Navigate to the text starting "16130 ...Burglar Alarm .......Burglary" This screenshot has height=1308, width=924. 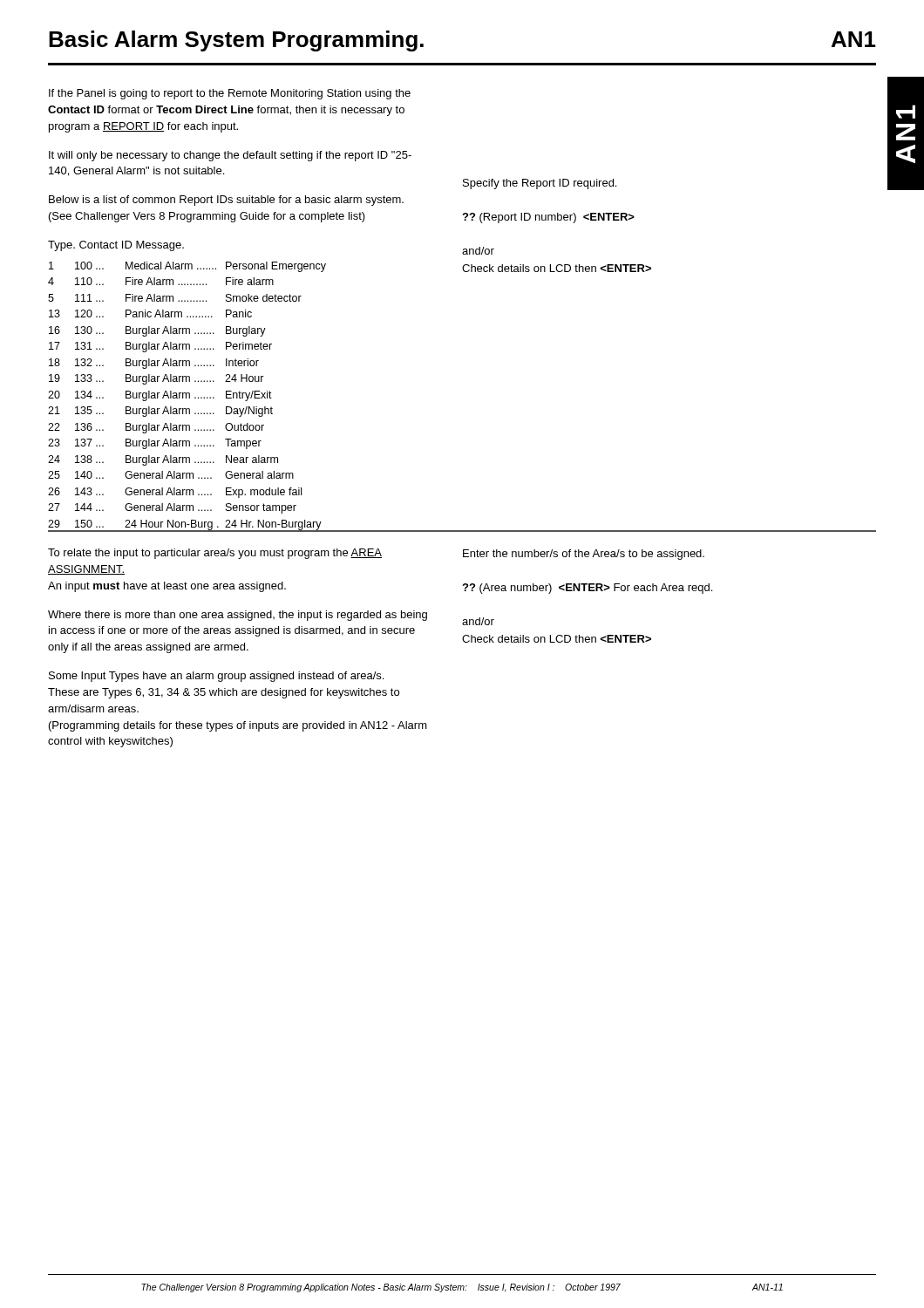[157, 331]
